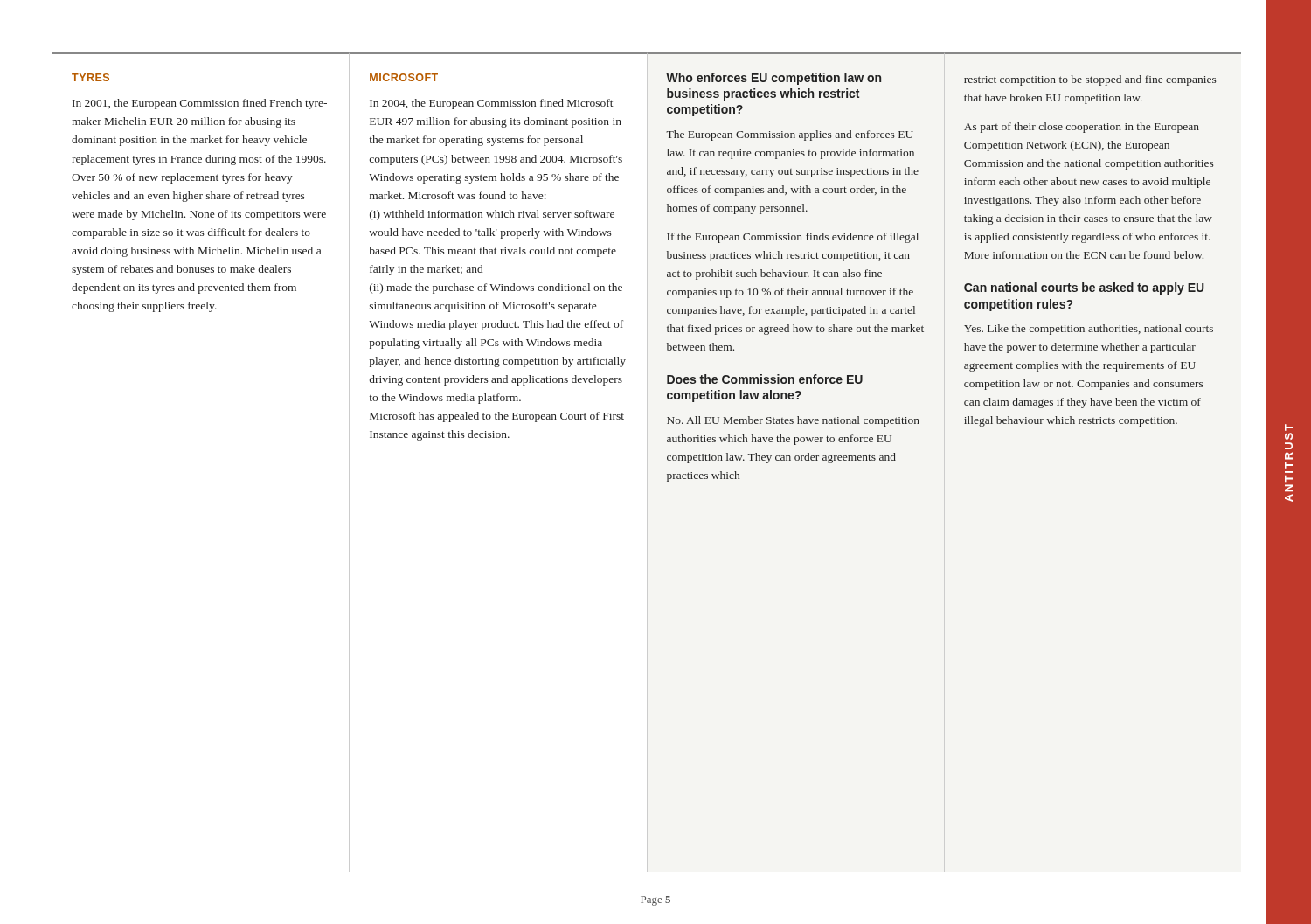1311x924 pixels.
Task: Click on the text starting "Yes. Like the competition authorities, national"
Action: click(1089, 374)
